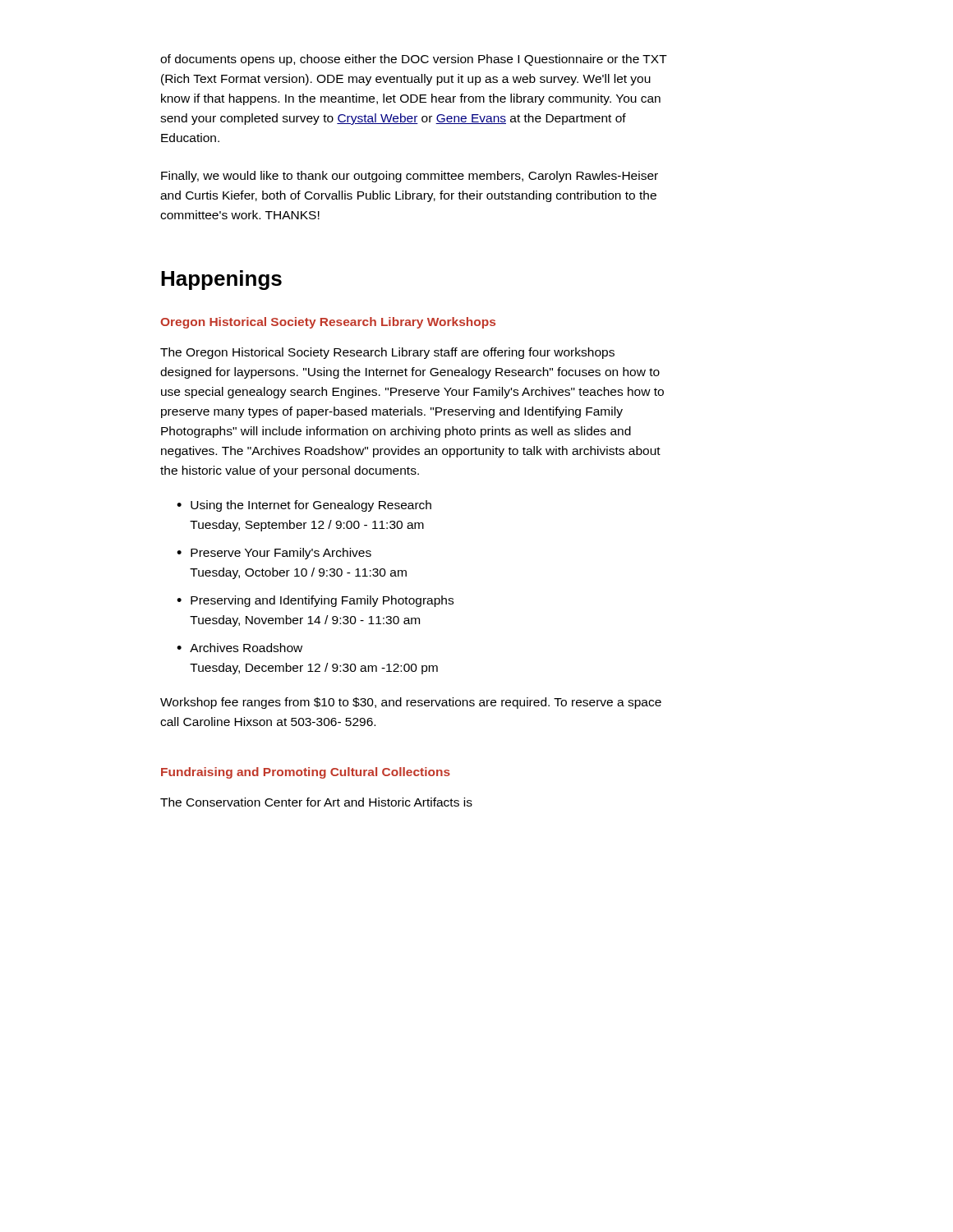Image resolution: width=953 pixels, height=1232 pixels.
Task: Find the block on this page that starts "• Using the Internet"
Action: pyautogui.click(x=423, y=515)
